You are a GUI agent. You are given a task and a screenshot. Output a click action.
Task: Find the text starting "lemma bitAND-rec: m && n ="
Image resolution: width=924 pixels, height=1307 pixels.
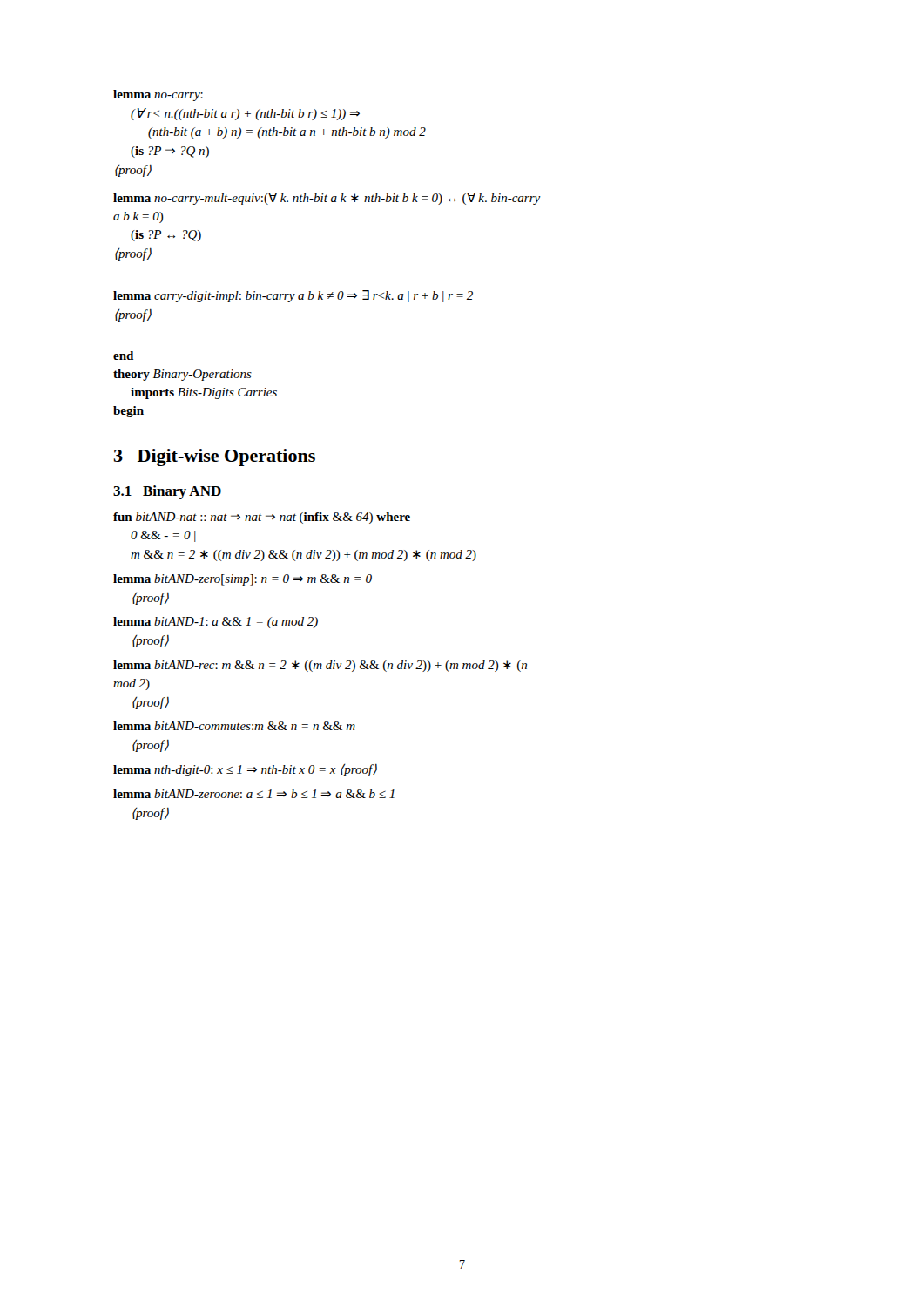point(320,666)
